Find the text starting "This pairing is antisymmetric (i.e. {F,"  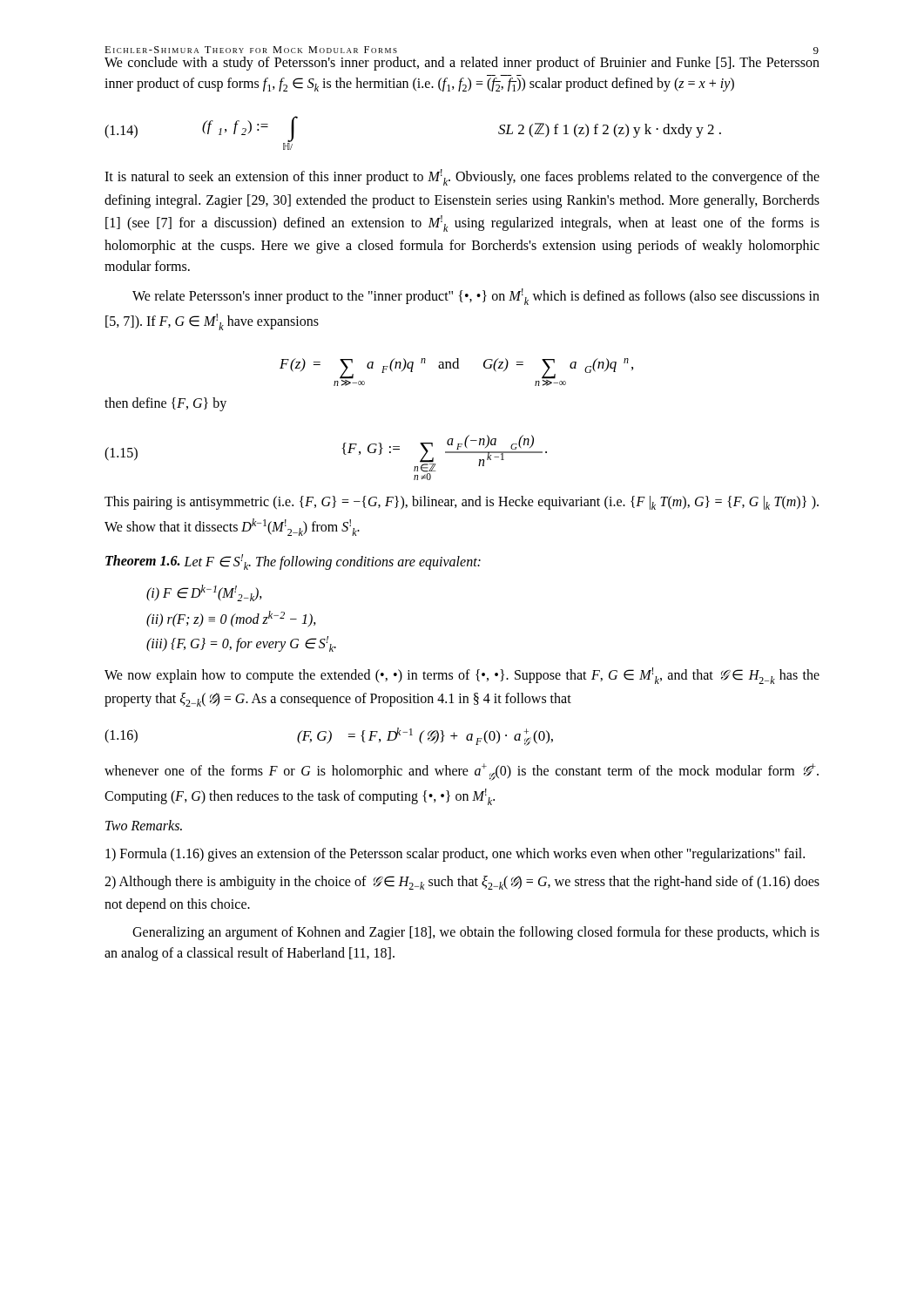[462, 516]
